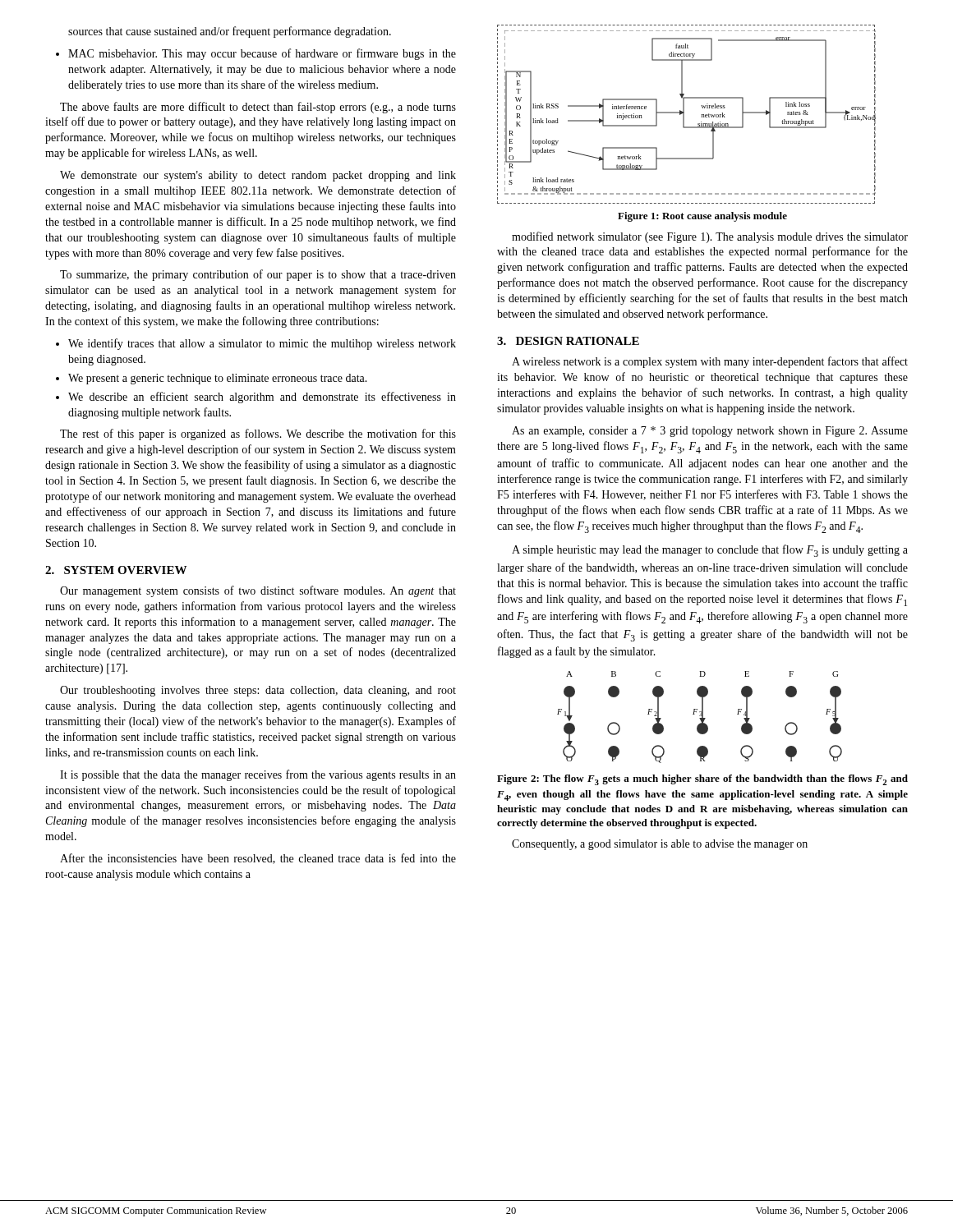
Task: Locate the block of text that opens with "MAC misbehavior. This may"
Action: coord(262,70)
